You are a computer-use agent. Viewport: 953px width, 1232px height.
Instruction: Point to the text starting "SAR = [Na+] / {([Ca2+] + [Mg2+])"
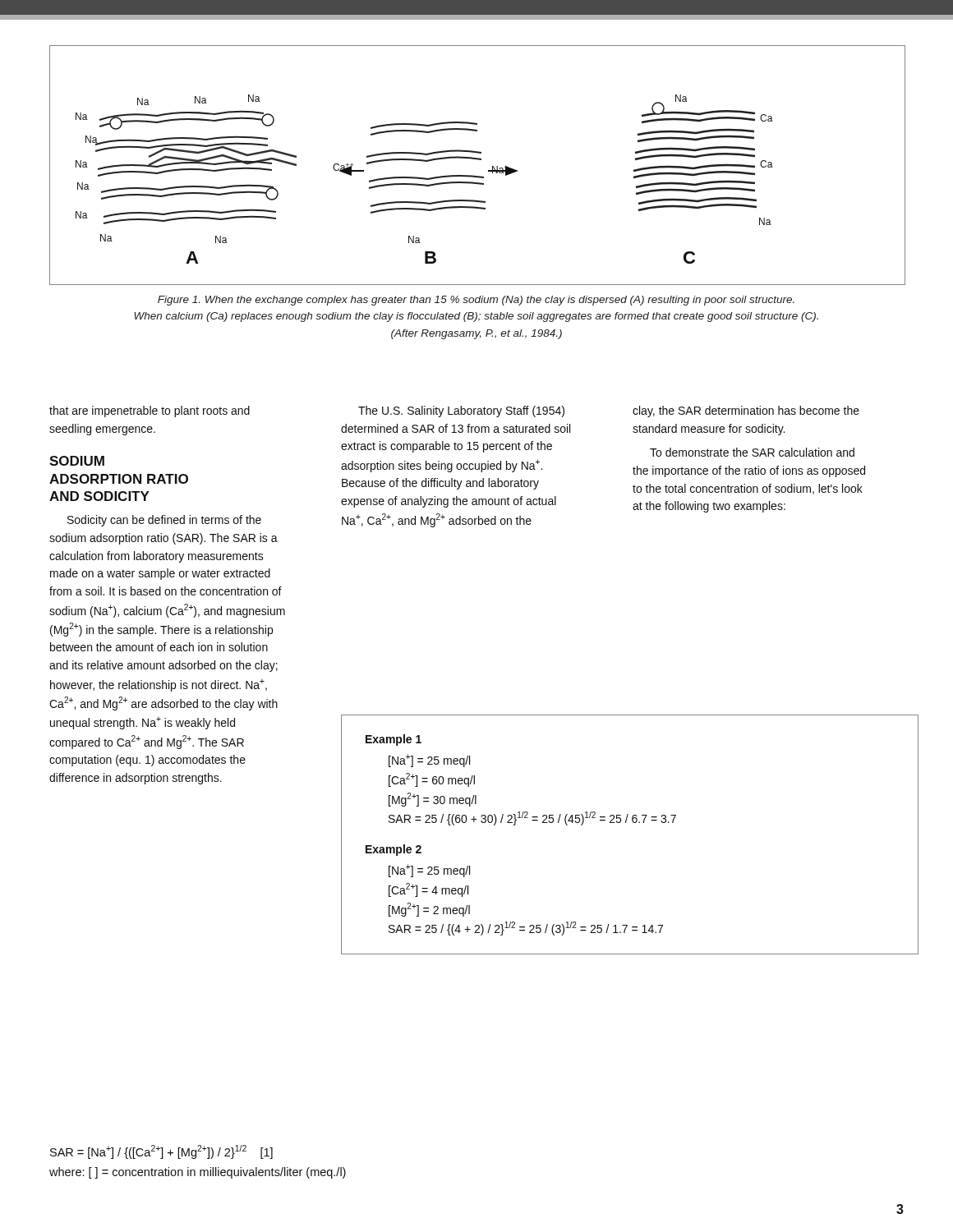(x=198, y=1162)
